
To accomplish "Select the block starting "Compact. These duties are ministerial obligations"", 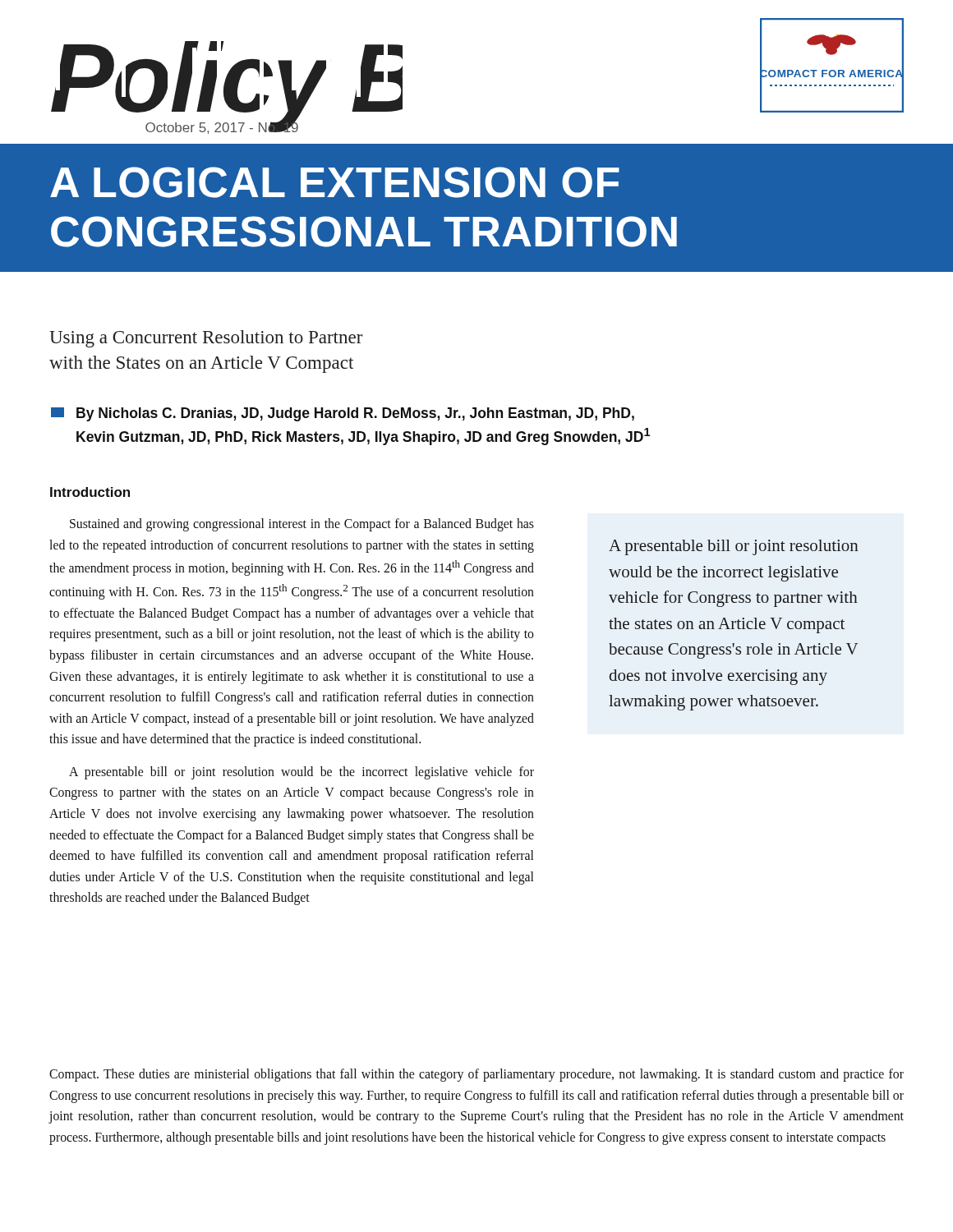I will (x=476, y=1106).
